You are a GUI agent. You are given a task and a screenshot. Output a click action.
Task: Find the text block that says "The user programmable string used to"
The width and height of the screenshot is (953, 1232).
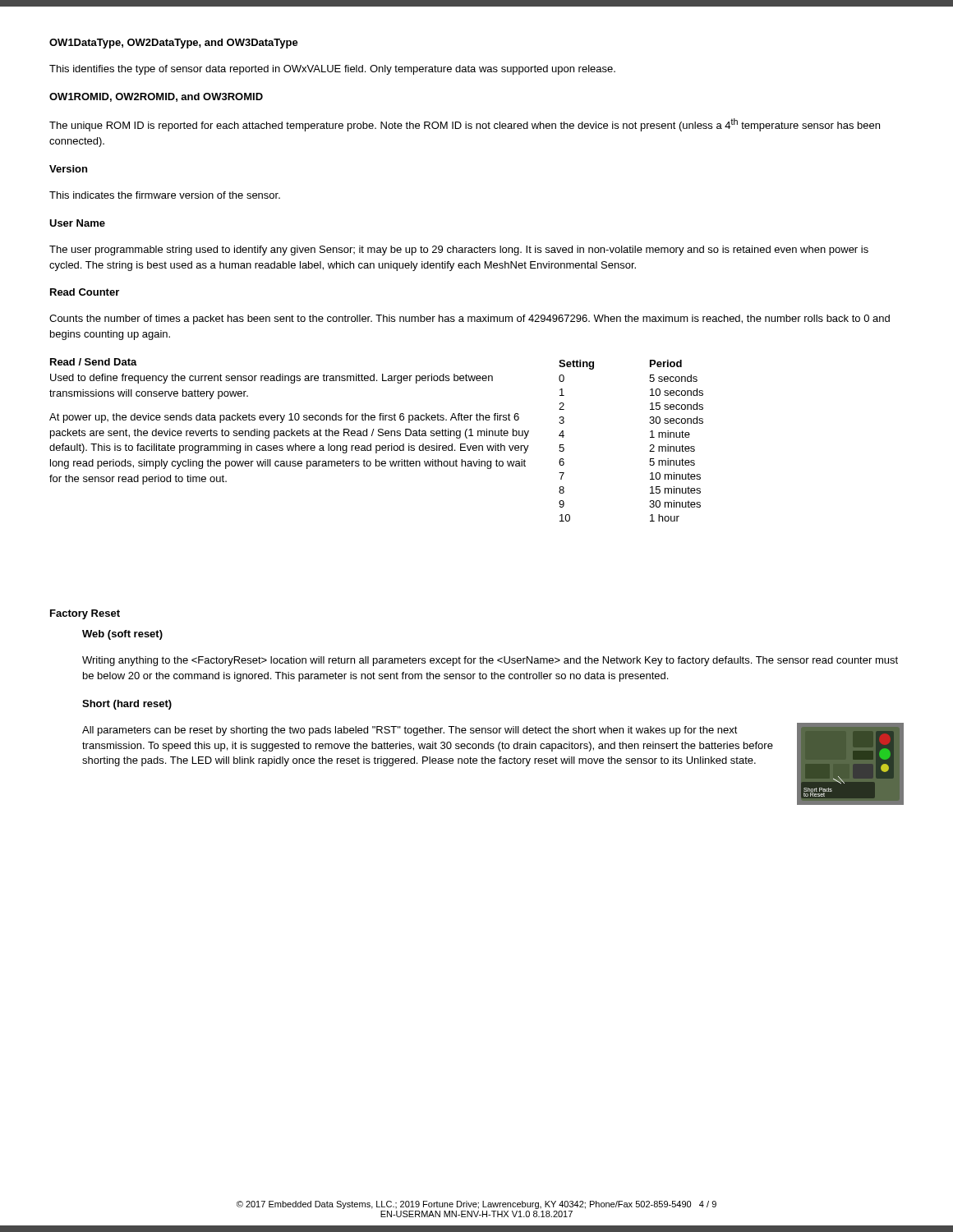pyautogui.click(x=459, y=257)
